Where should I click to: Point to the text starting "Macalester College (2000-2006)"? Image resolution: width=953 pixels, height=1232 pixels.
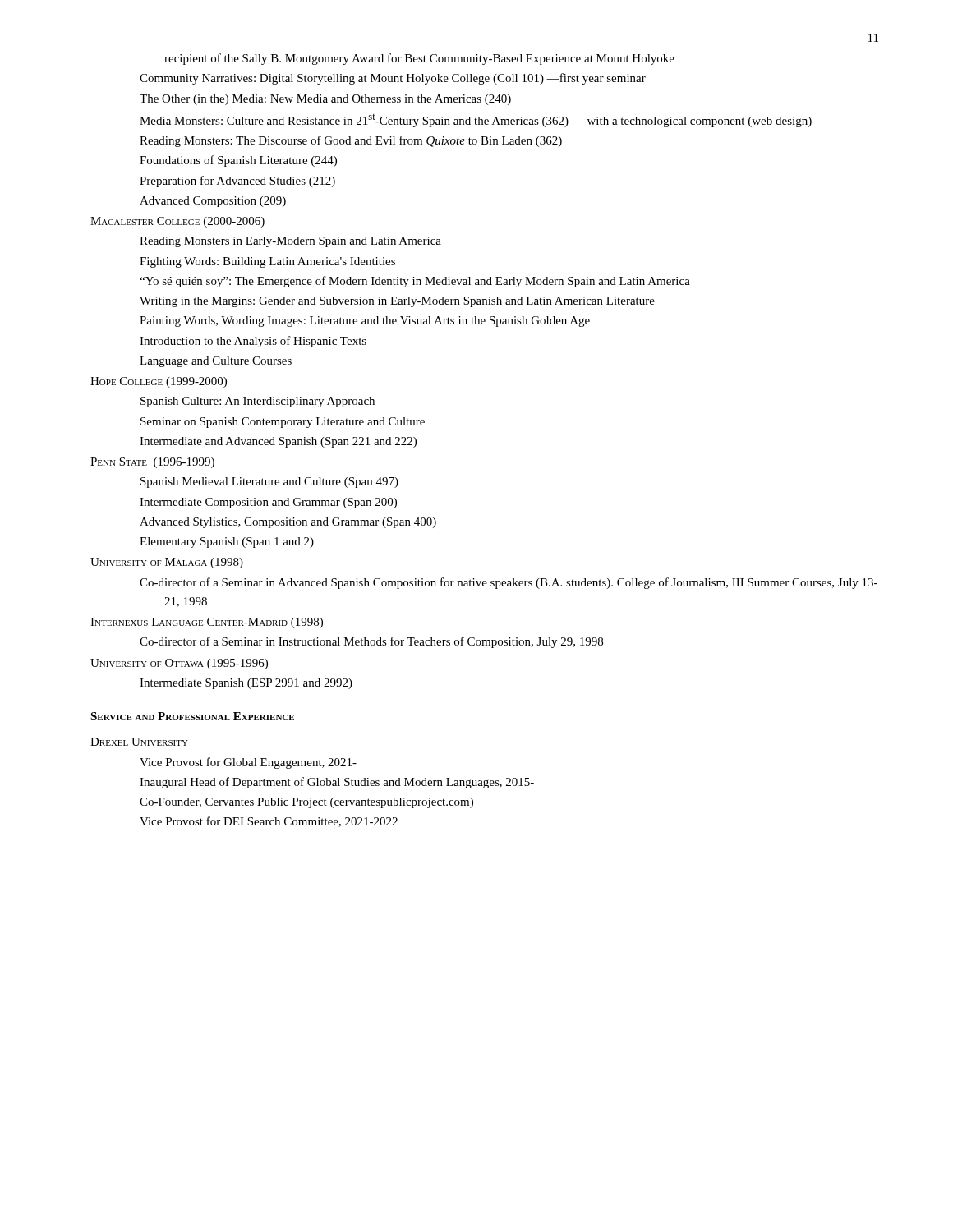(177, 221)
